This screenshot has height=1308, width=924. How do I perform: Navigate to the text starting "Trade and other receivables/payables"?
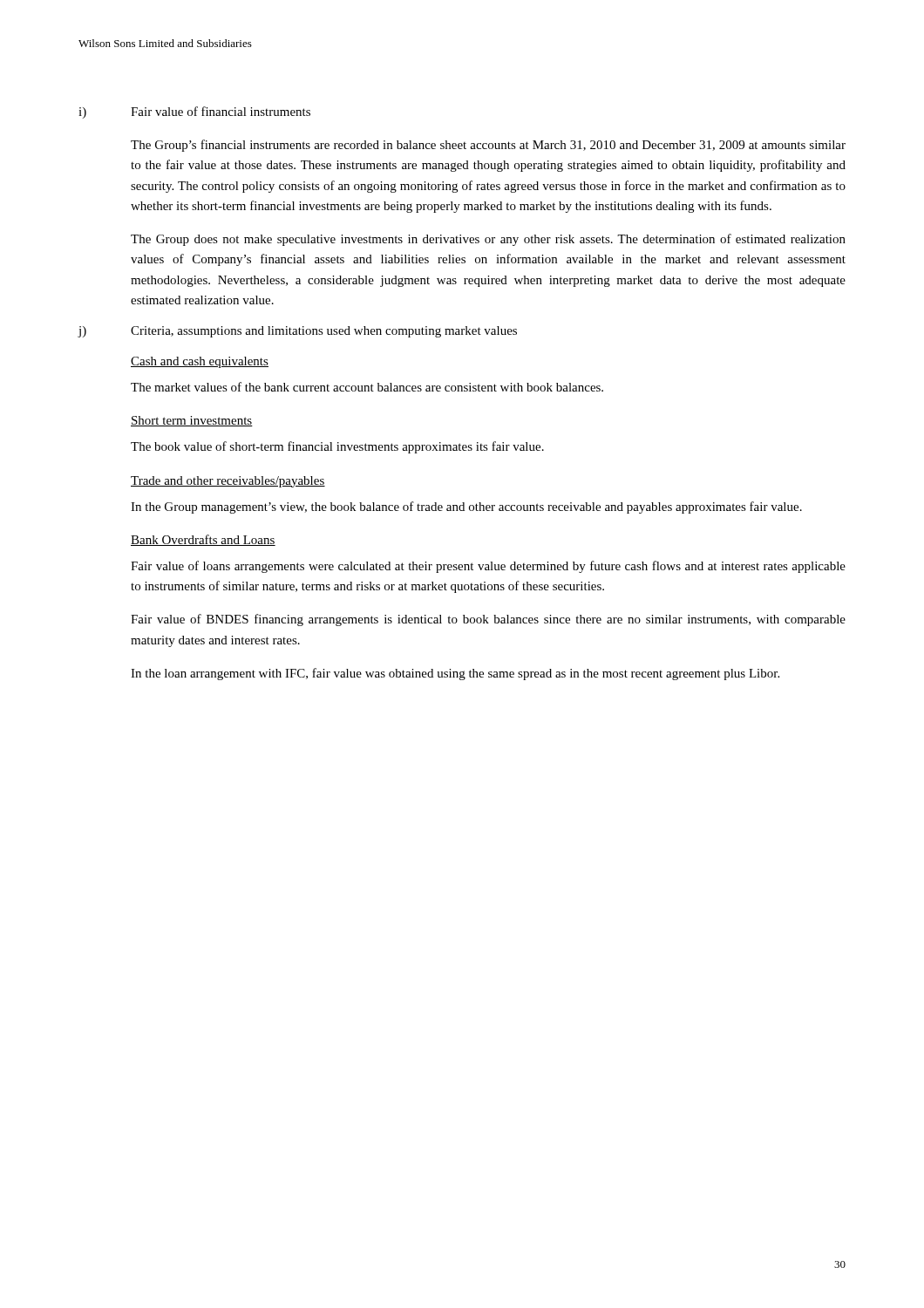click(x=228, y=480)
